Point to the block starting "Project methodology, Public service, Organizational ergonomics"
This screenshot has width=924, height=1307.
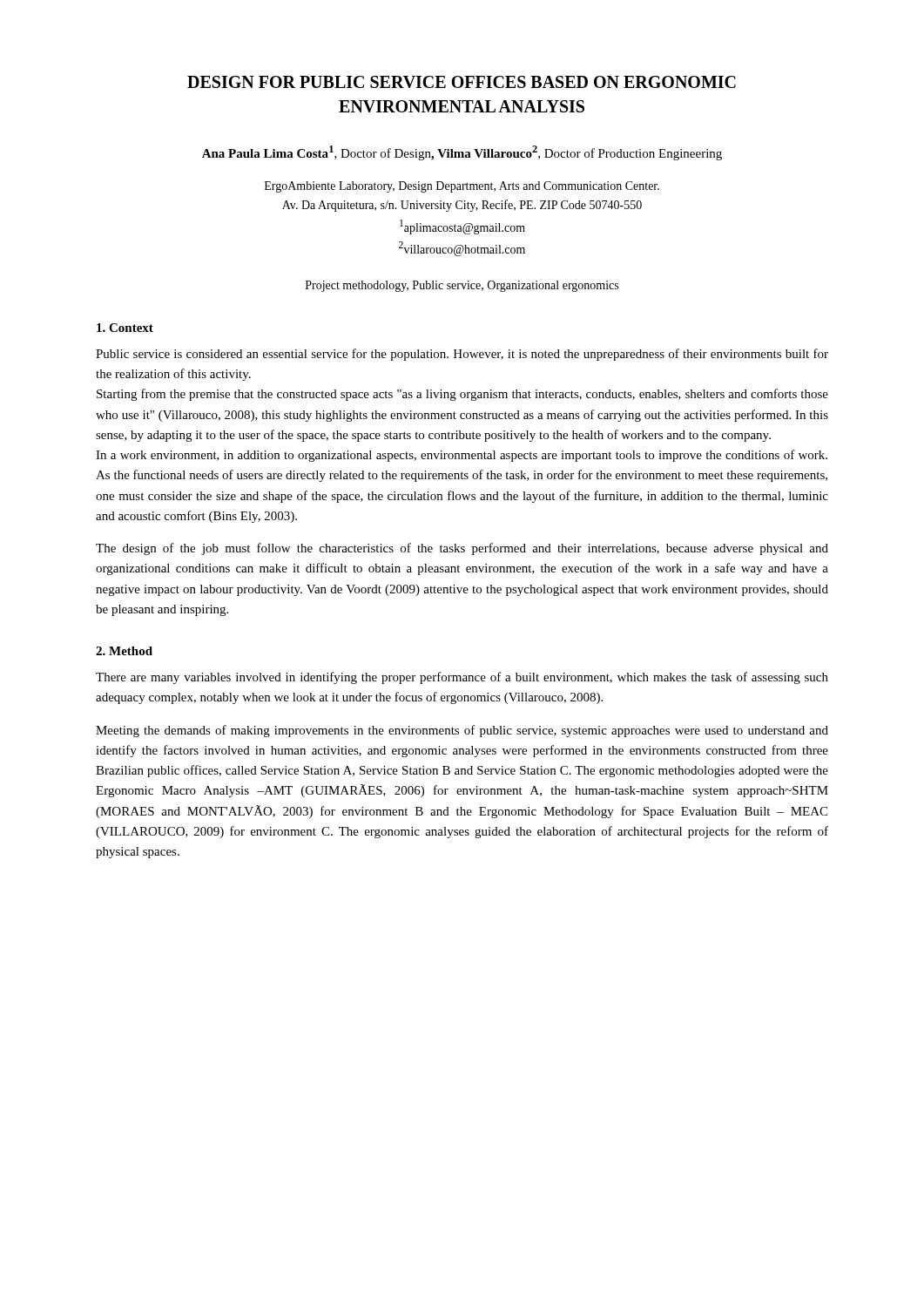click(462, 285)
